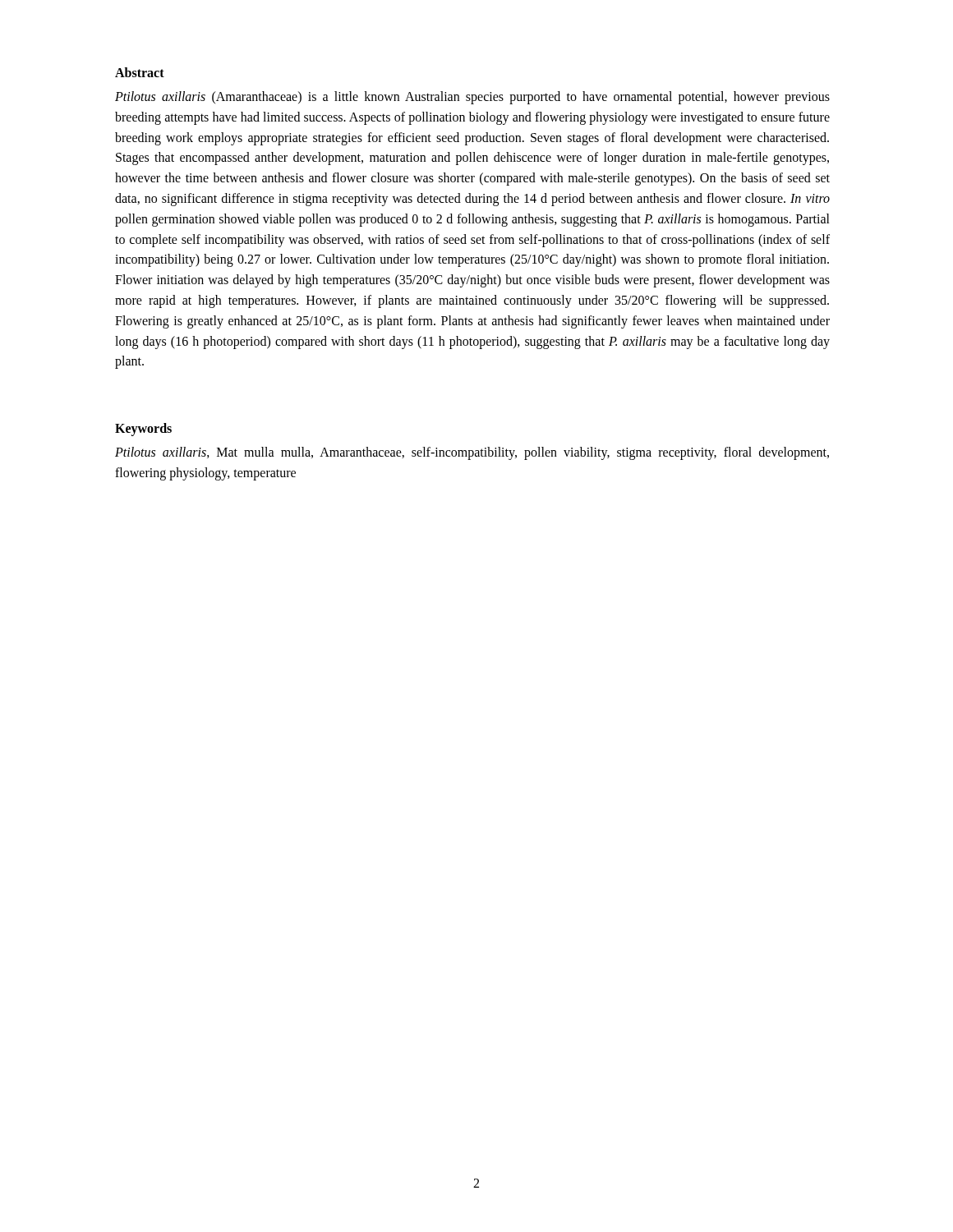Locate the region starting "Ptilotus axillaris (Amaranthaceae) is"
Image resolution: width=953 pixels, height=1232 pixels.
click(x=472, y=229)
